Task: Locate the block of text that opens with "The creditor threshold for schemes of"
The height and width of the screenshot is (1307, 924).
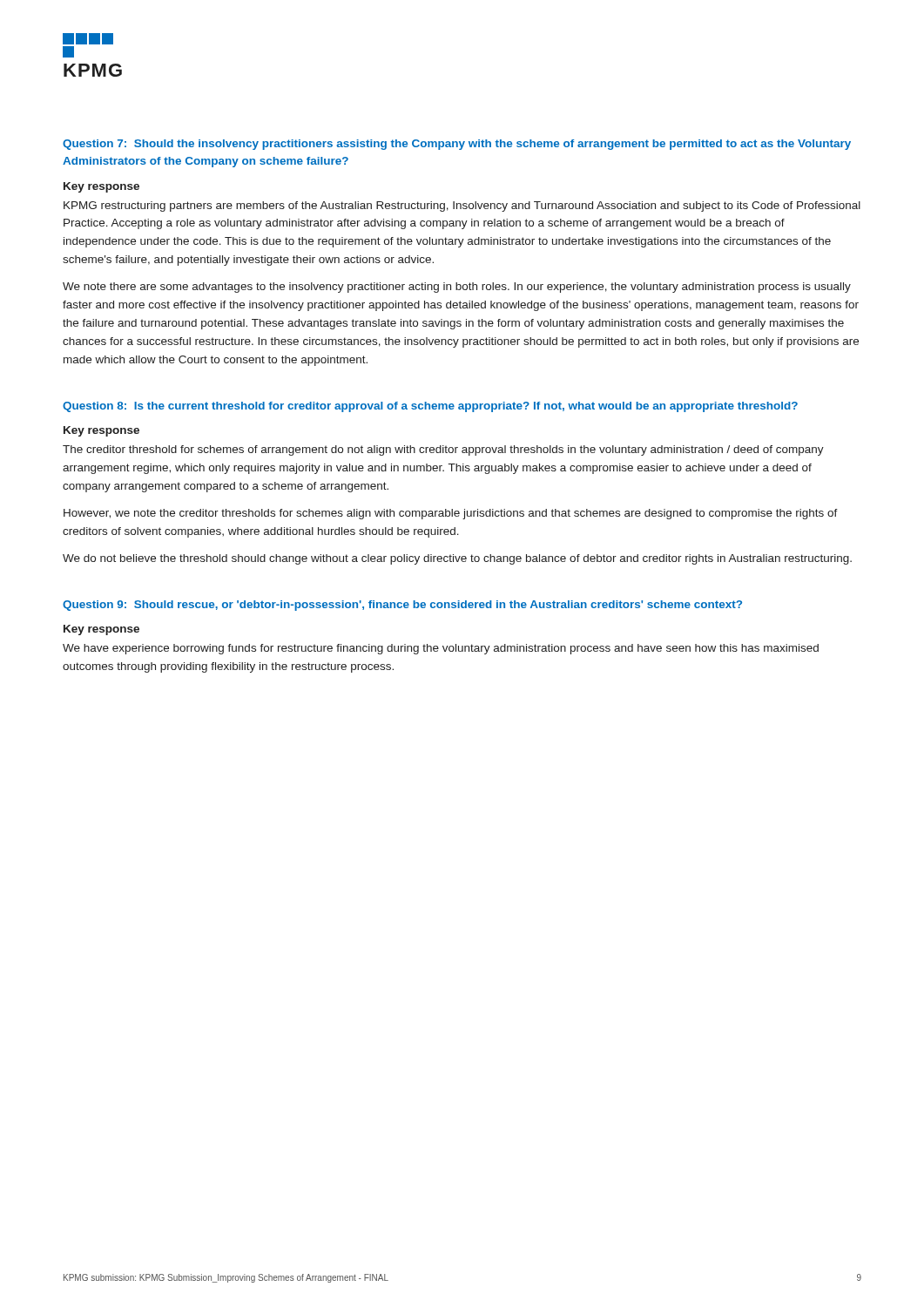Action: pos(443,467)
